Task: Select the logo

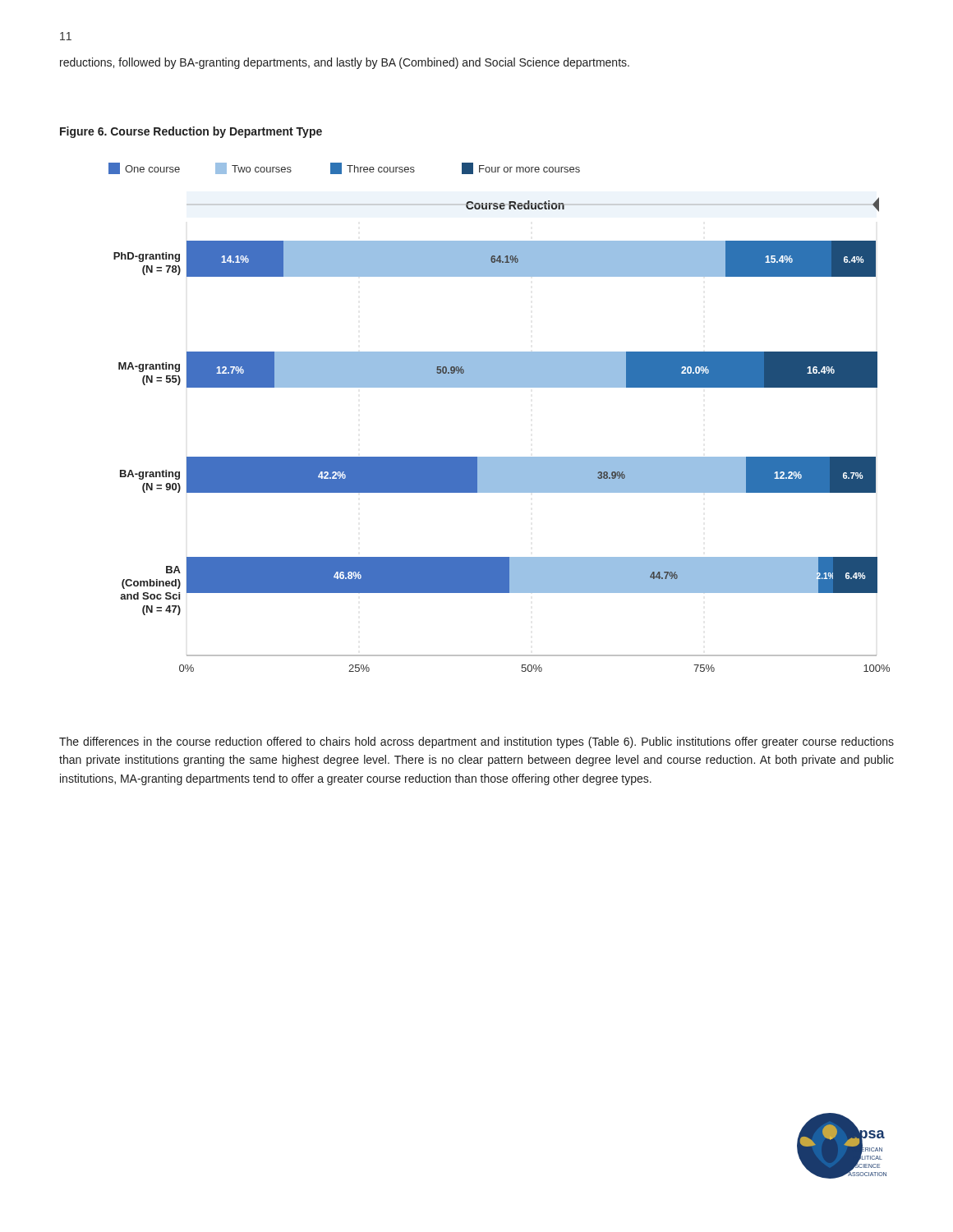Action: pyautogui.click(x=845, y=1146)
